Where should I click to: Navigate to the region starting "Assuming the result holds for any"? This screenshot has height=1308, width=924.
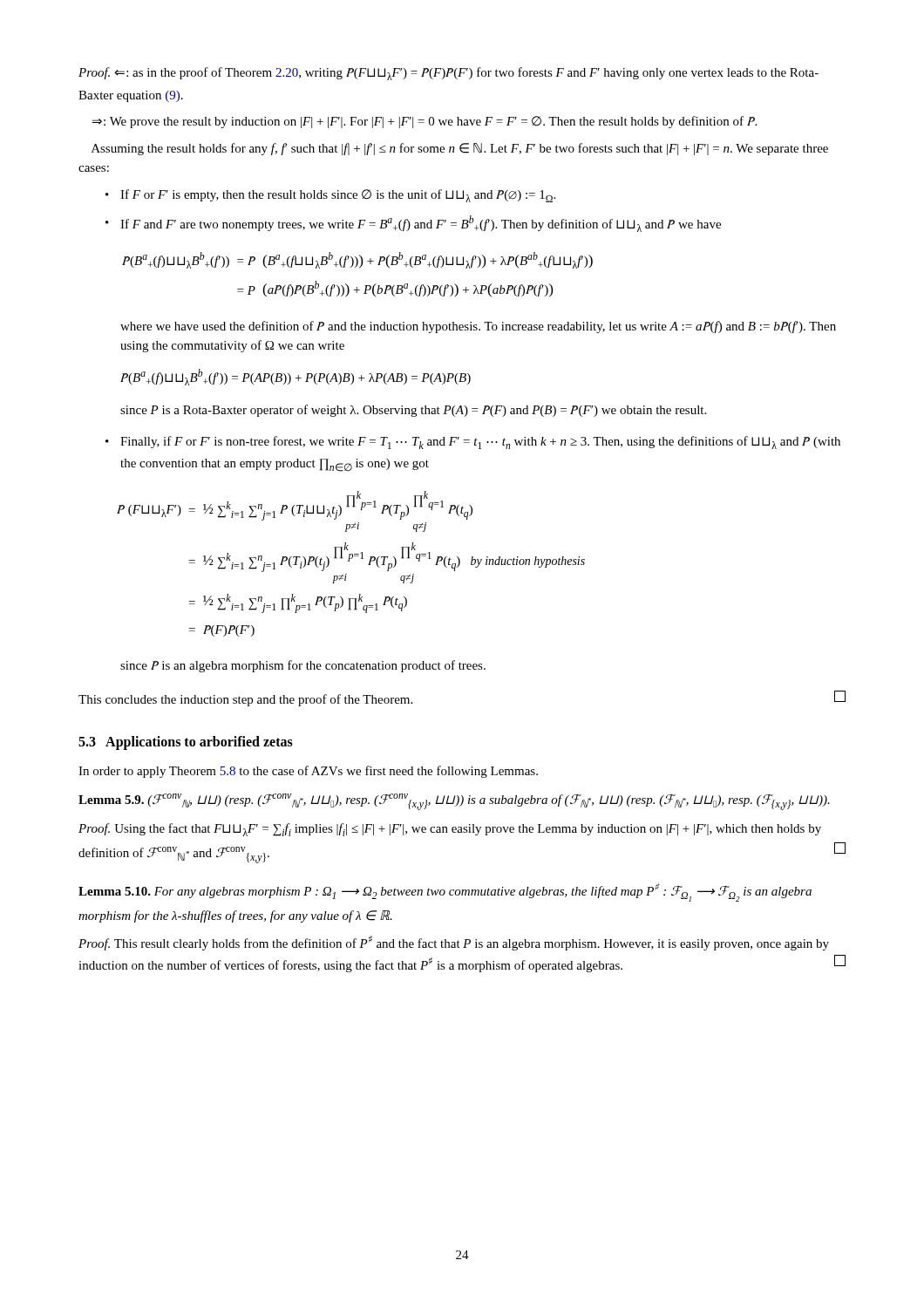coord(453,158)
